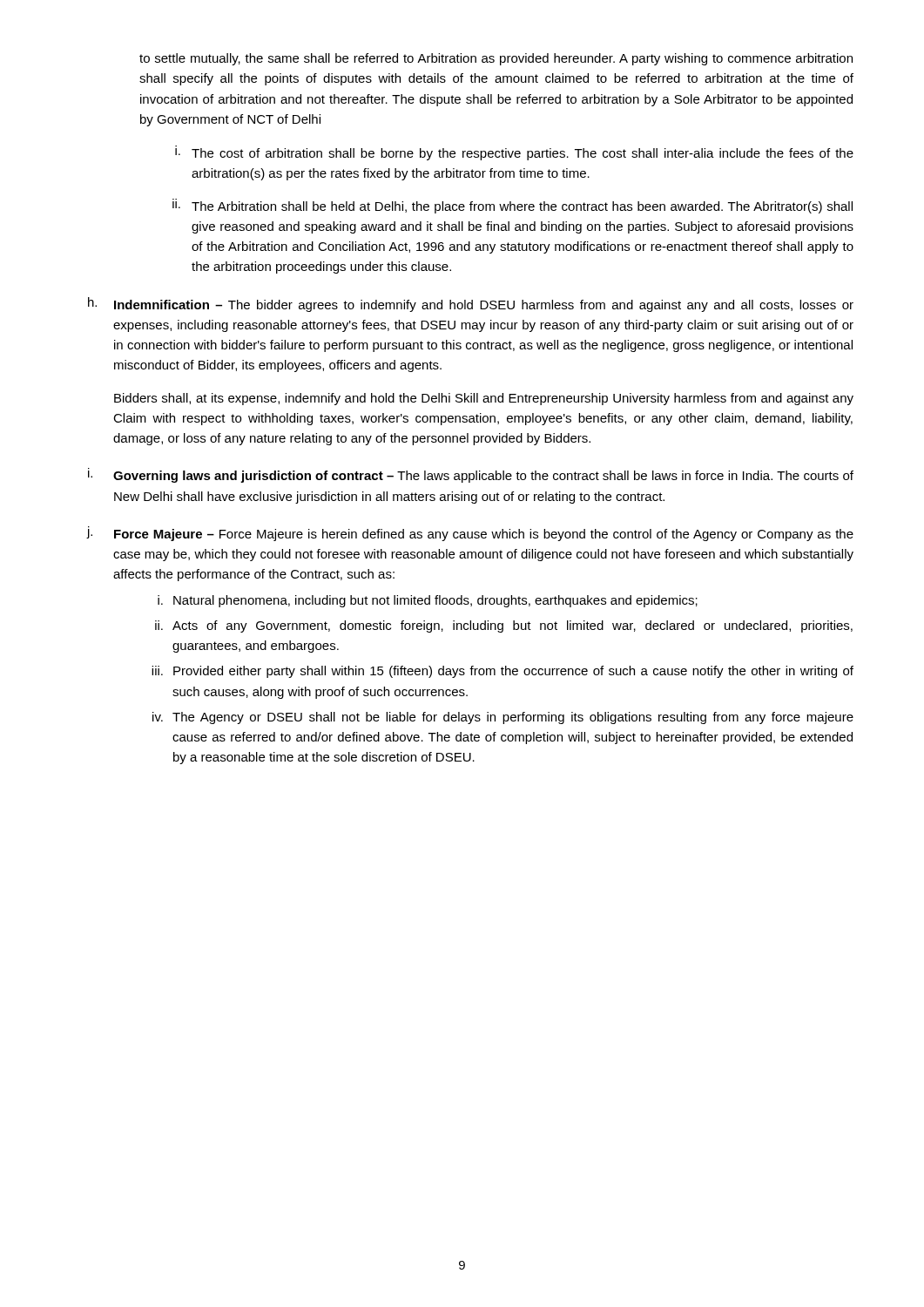Find the list item that reads "i. Natural phenomena, including but"
Viewport: 924px width, 1307px height.
tap(492, 600)
